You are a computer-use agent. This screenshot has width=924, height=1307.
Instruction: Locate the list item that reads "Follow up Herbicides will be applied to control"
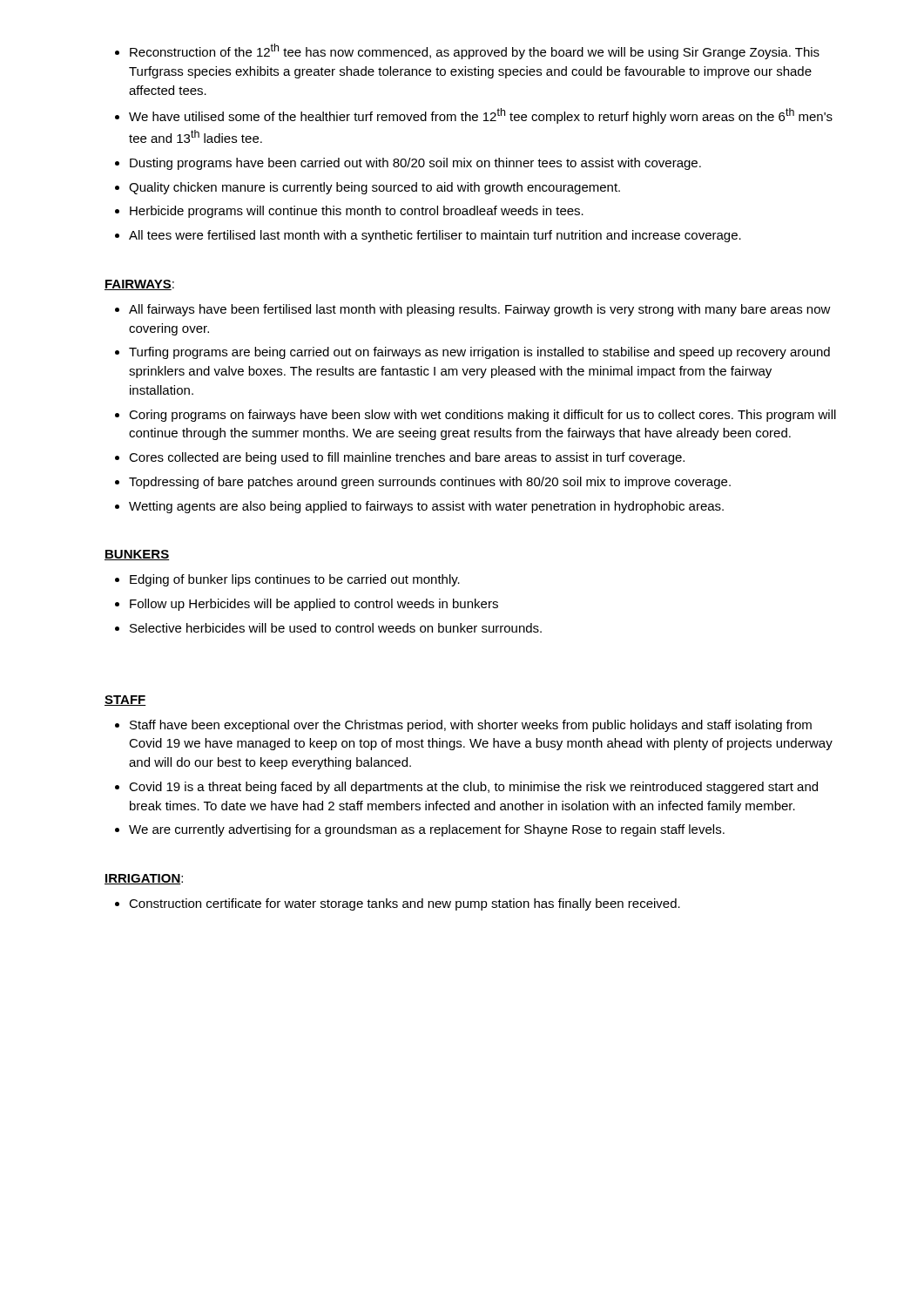tap(483, 604)
